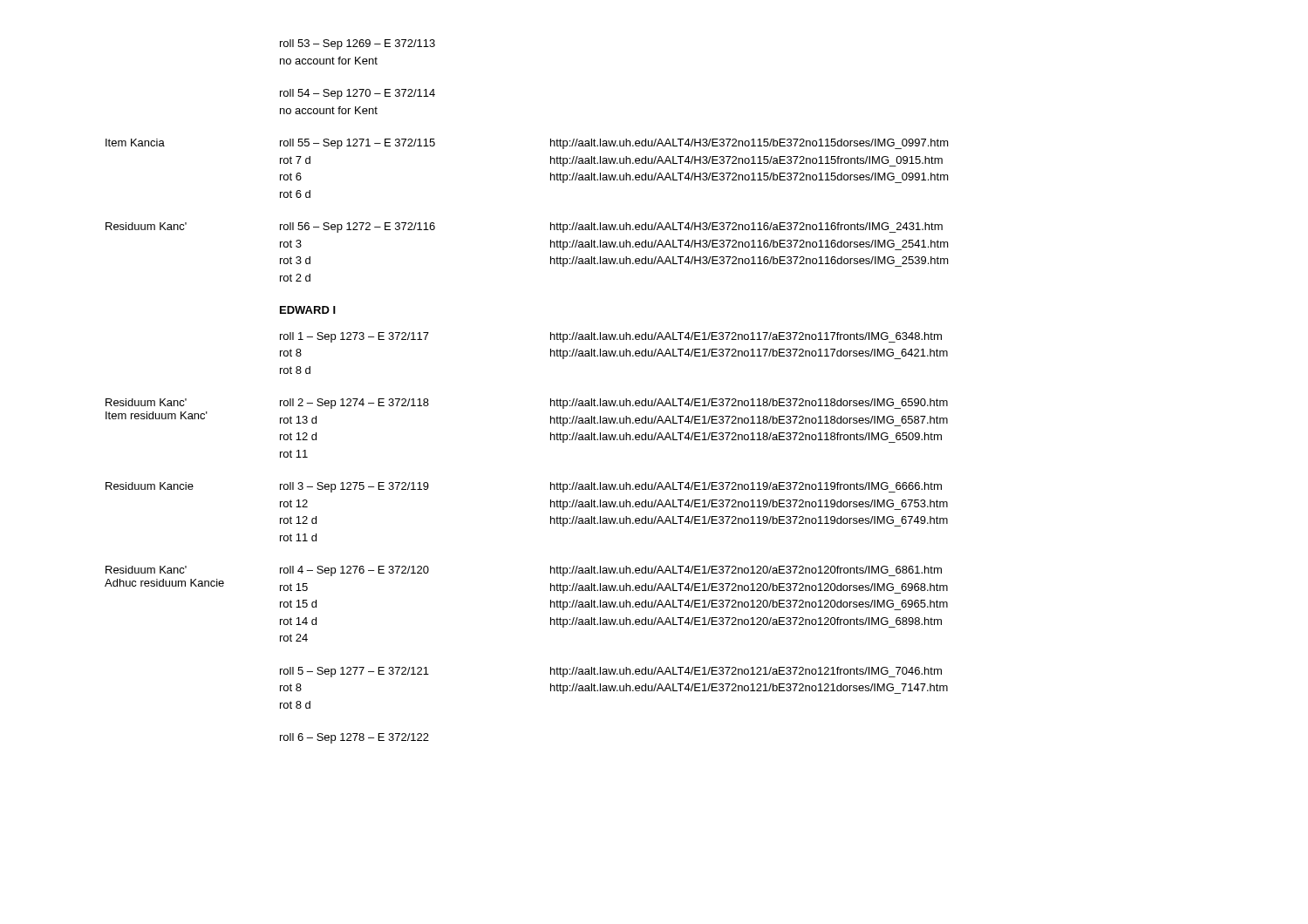Find the block on this page that starts "roll 5 – Sep 1277"

[354, 672]
